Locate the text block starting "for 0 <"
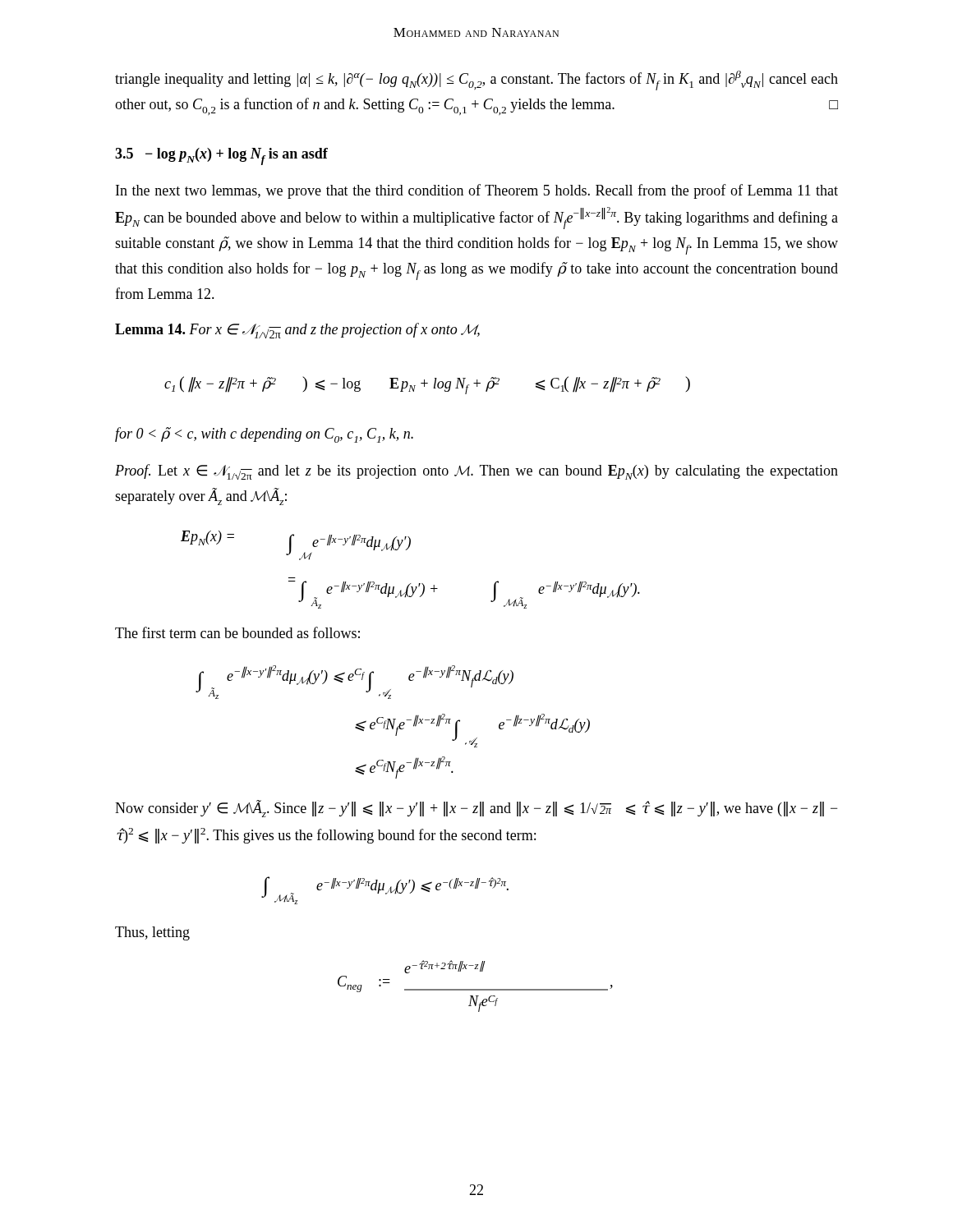Viewport: 953px width, 1232px height. 265,435
